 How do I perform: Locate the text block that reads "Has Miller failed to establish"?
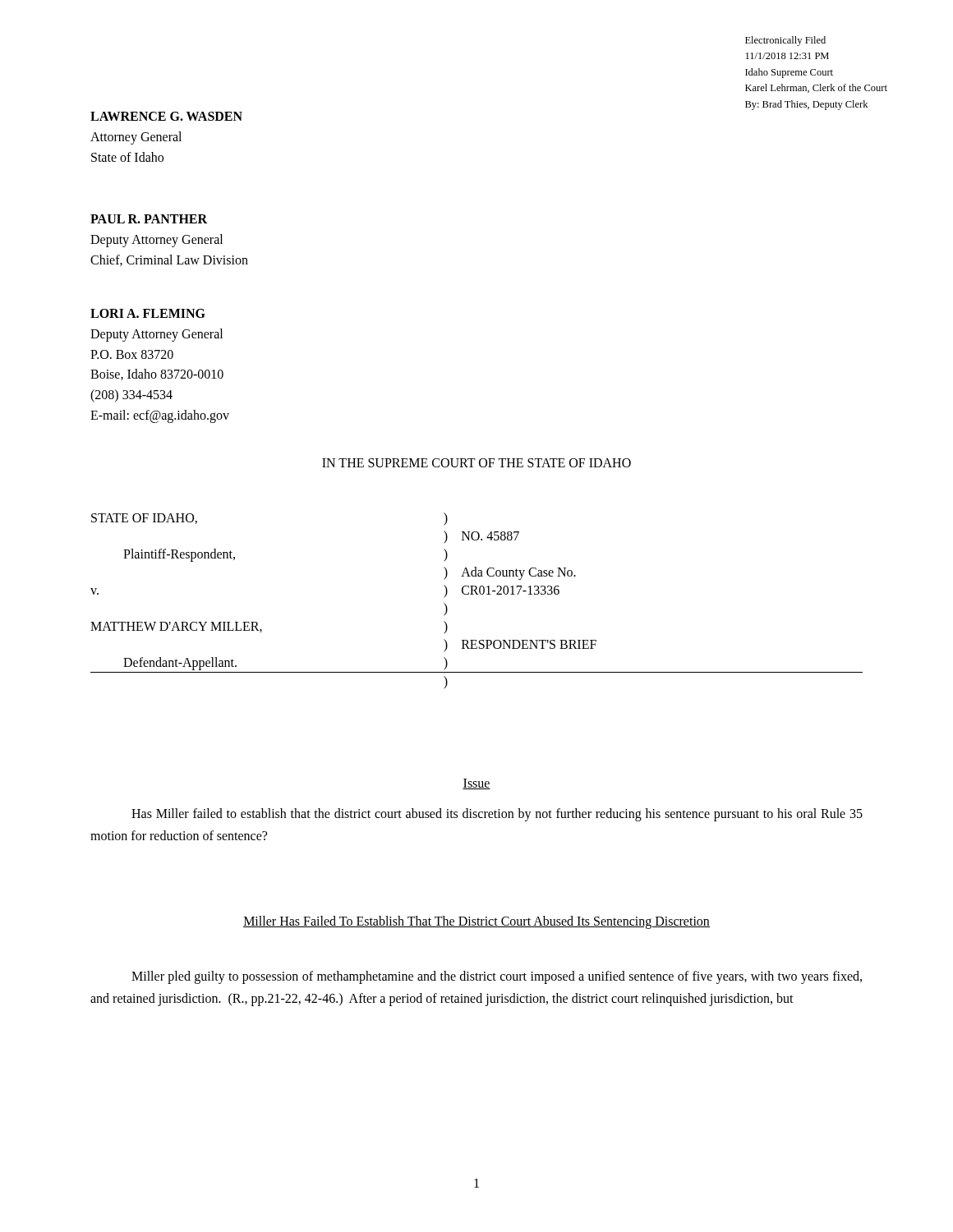476,825
